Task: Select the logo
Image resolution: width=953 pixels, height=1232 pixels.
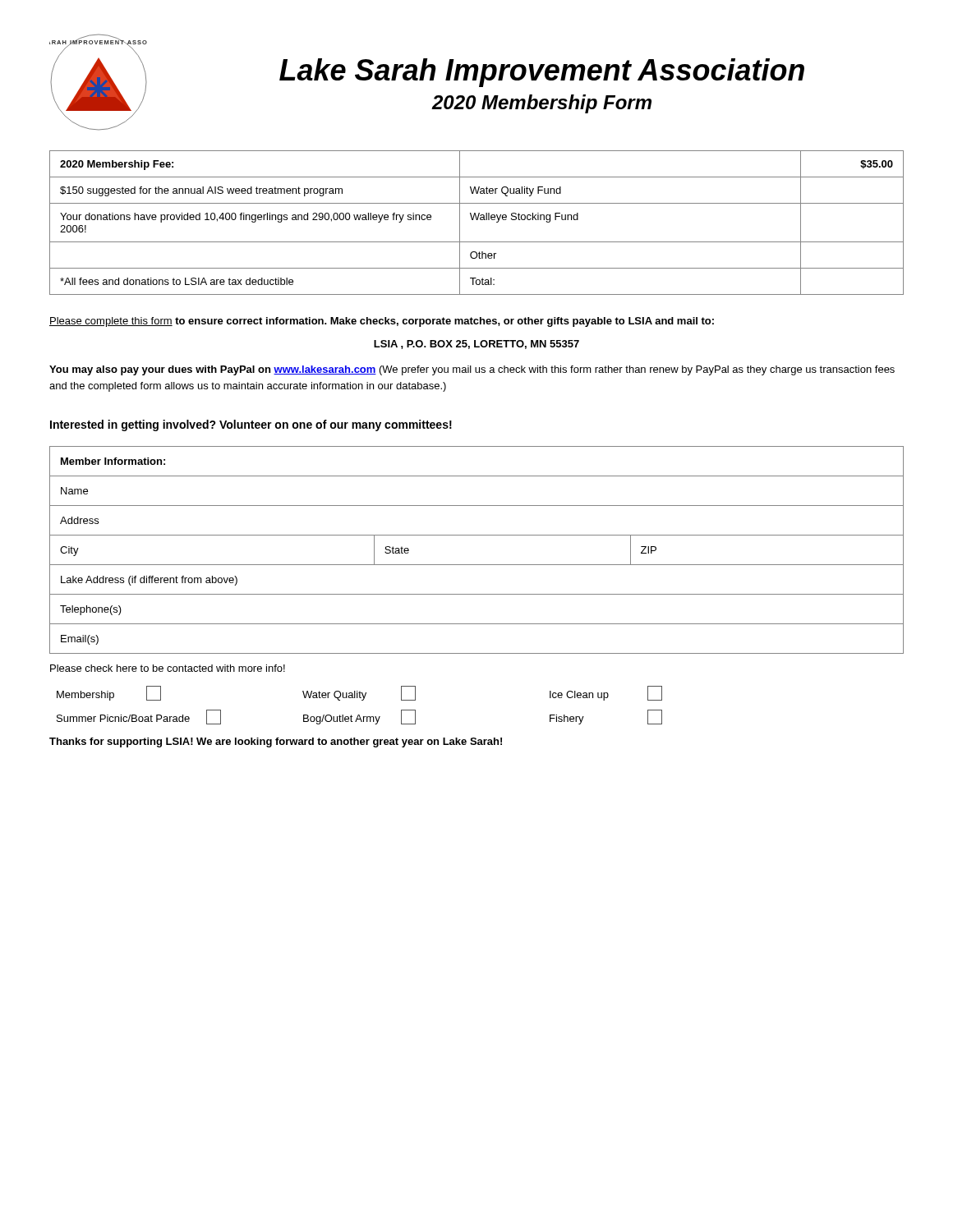Action: pos(103,83)
